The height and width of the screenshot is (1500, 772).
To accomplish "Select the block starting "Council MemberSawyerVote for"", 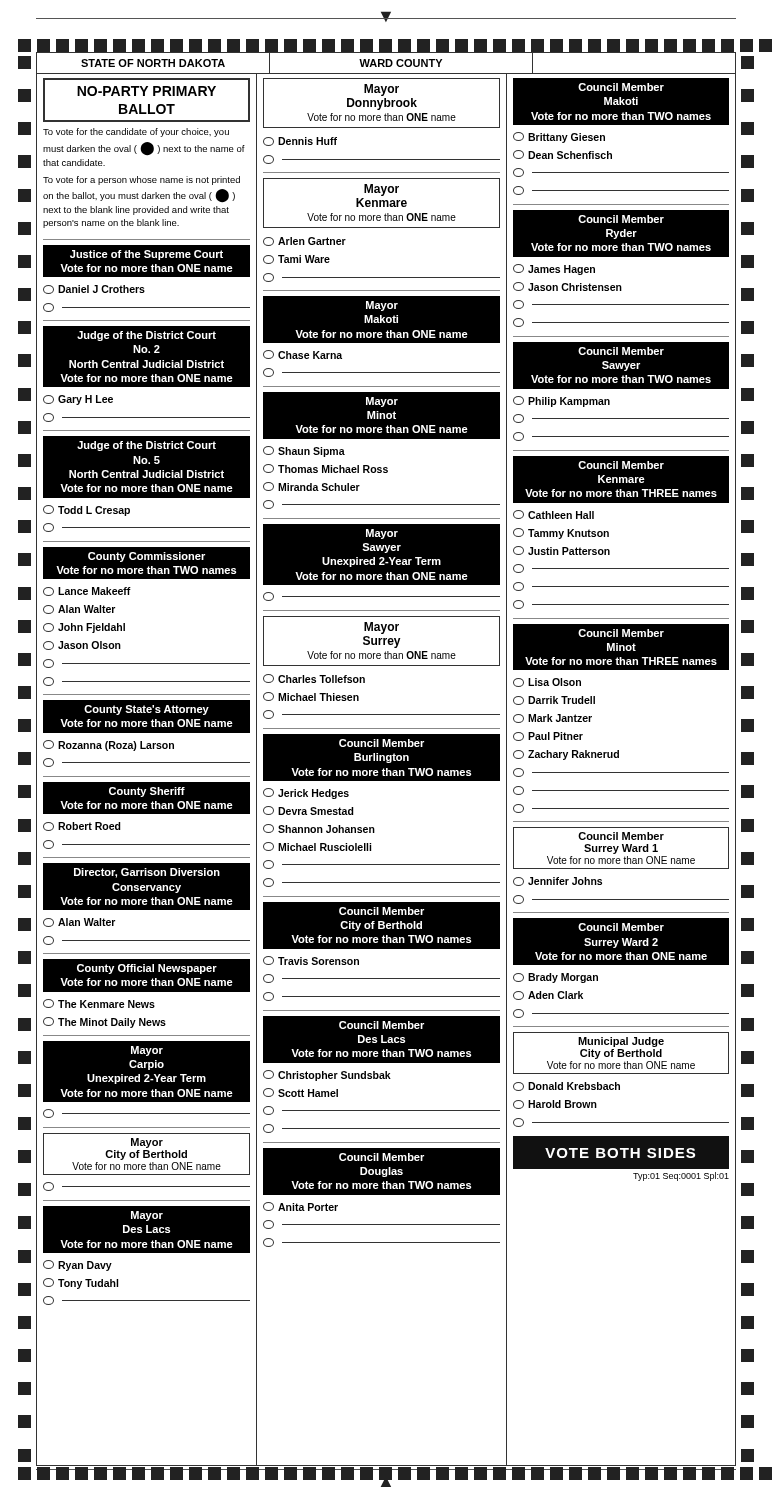I will tap(621, 365).
